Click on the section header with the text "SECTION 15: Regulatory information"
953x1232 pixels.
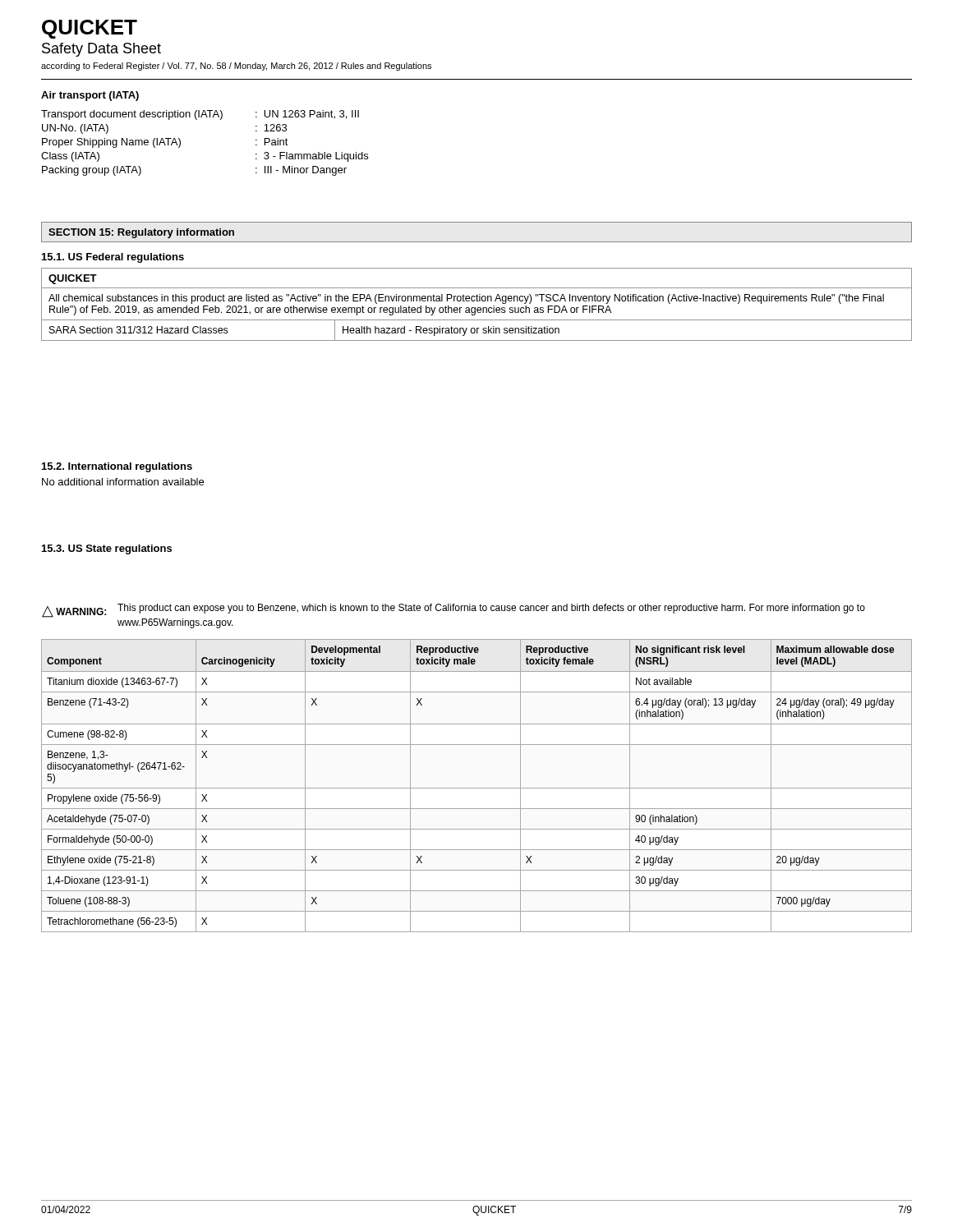pos(142,232)
